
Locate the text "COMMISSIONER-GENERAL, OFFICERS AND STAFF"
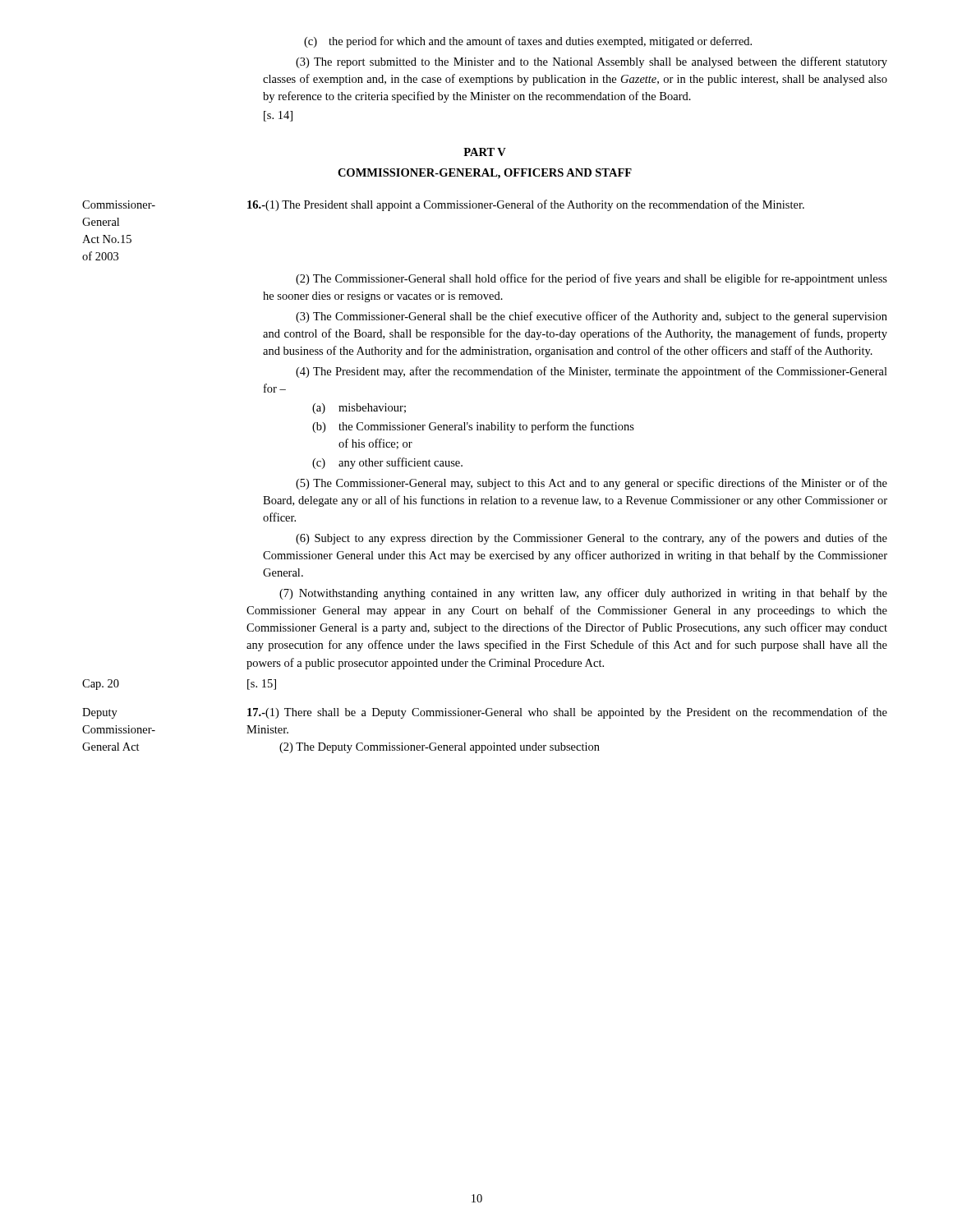(485, 173)
